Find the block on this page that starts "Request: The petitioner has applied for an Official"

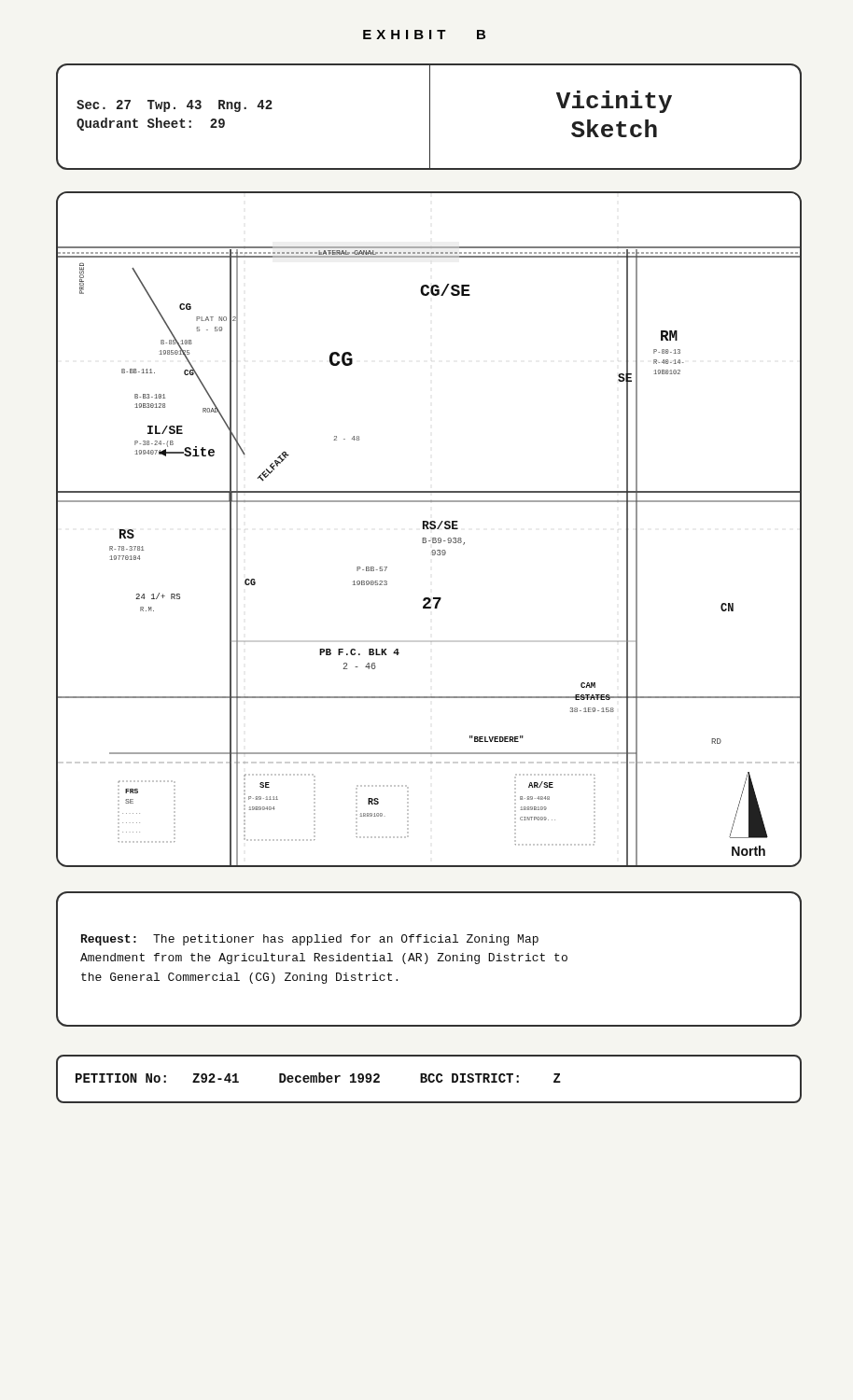tap(324, 958)
